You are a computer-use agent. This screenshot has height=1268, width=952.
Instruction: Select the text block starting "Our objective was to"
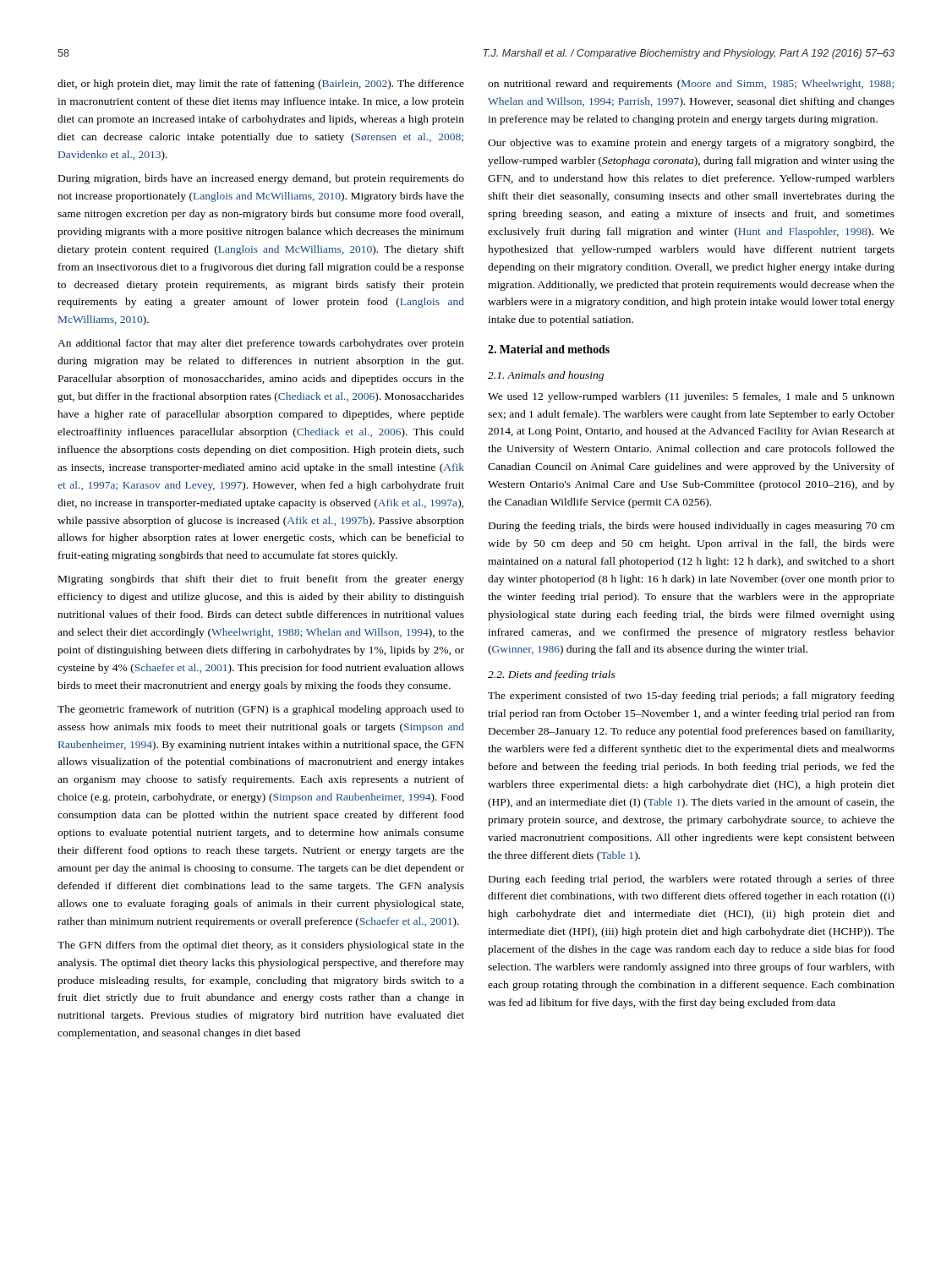point(691,232)
